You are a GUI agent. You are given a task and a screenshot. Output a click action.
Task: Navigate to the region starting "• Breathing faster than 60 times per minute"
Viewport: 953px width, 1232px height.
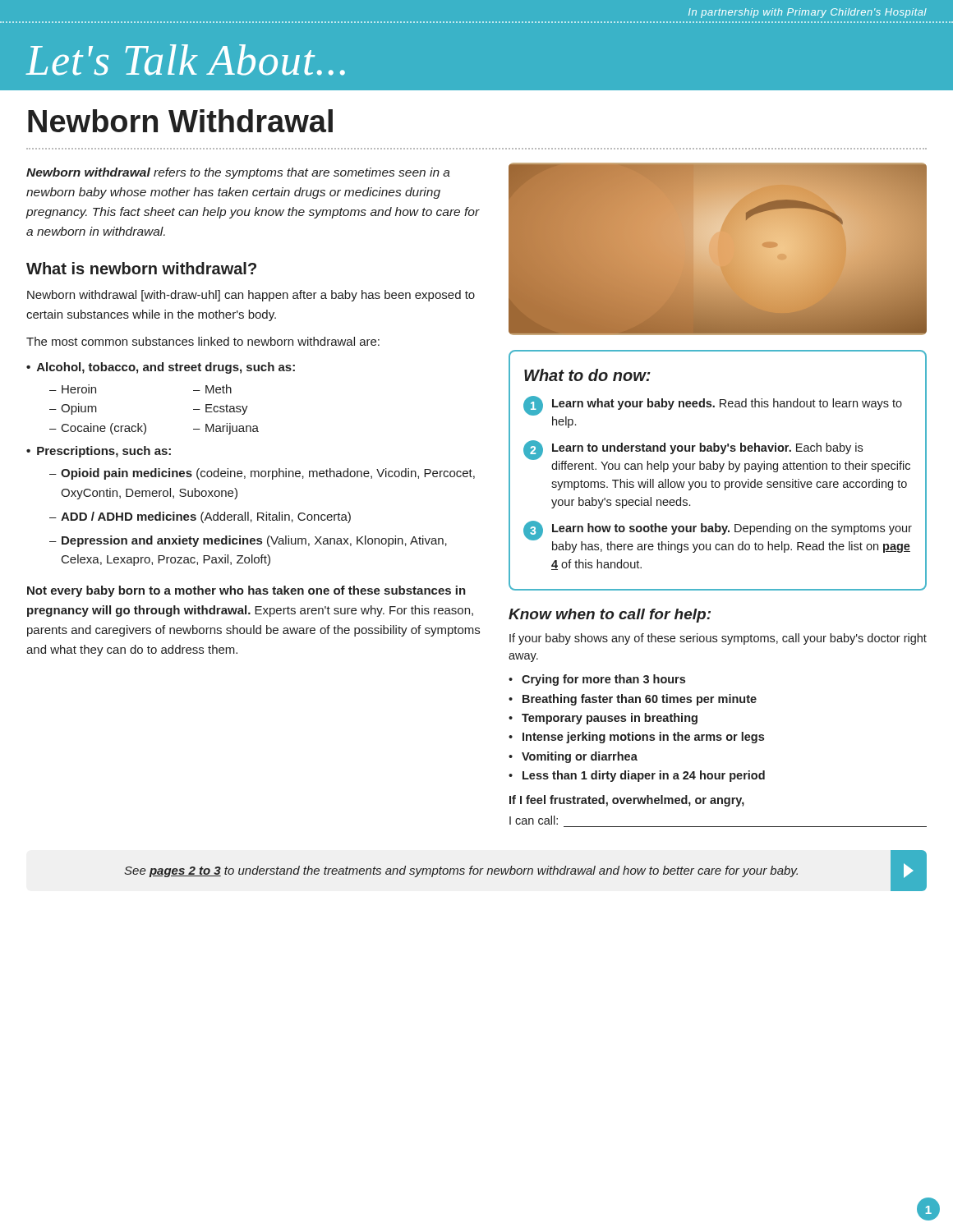click(x=633, y=699)
